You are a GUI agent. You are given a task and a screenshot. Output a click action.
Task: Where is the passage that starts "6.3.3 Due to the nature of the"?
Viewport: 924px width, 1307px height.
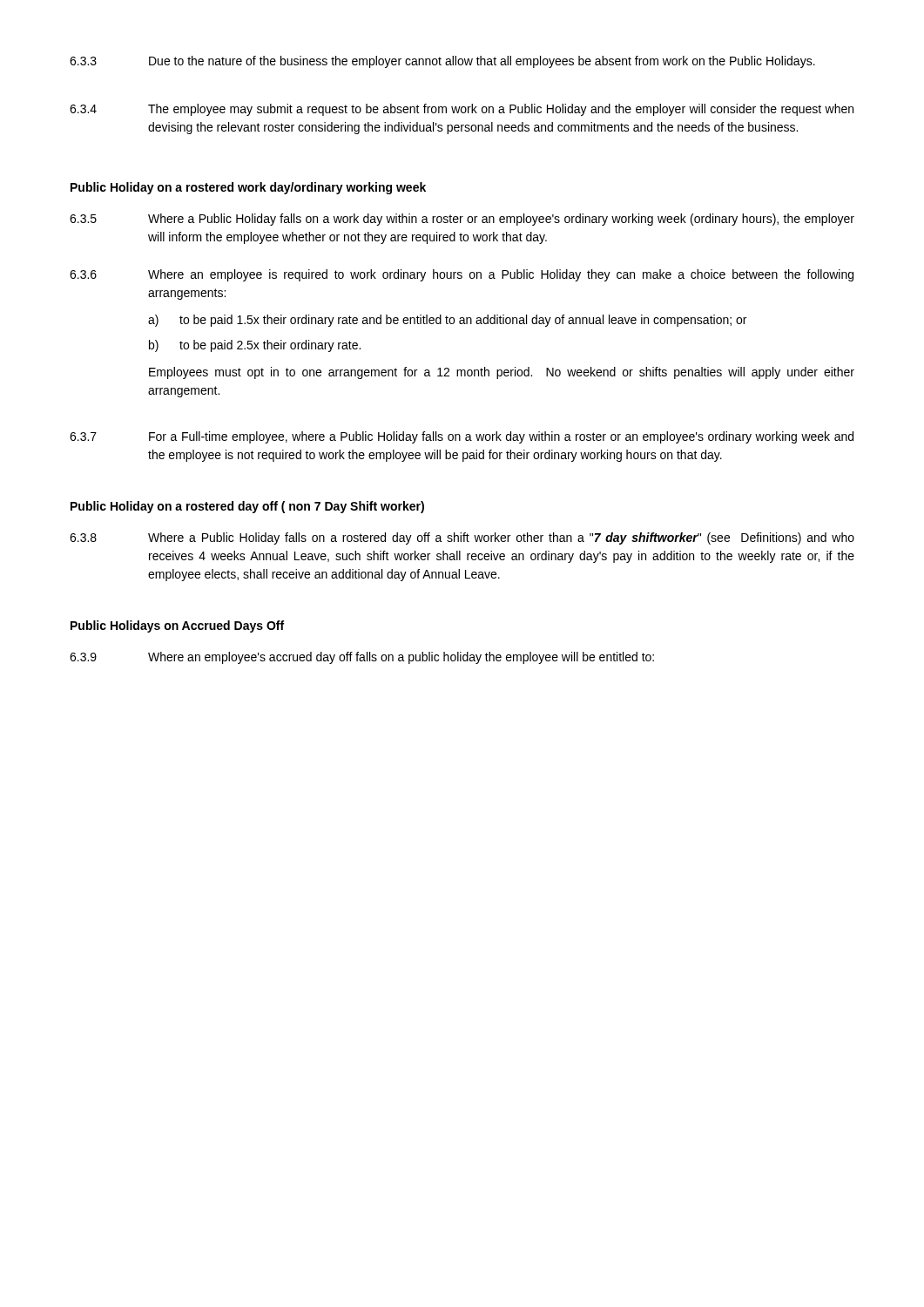(x=462, y=61)
